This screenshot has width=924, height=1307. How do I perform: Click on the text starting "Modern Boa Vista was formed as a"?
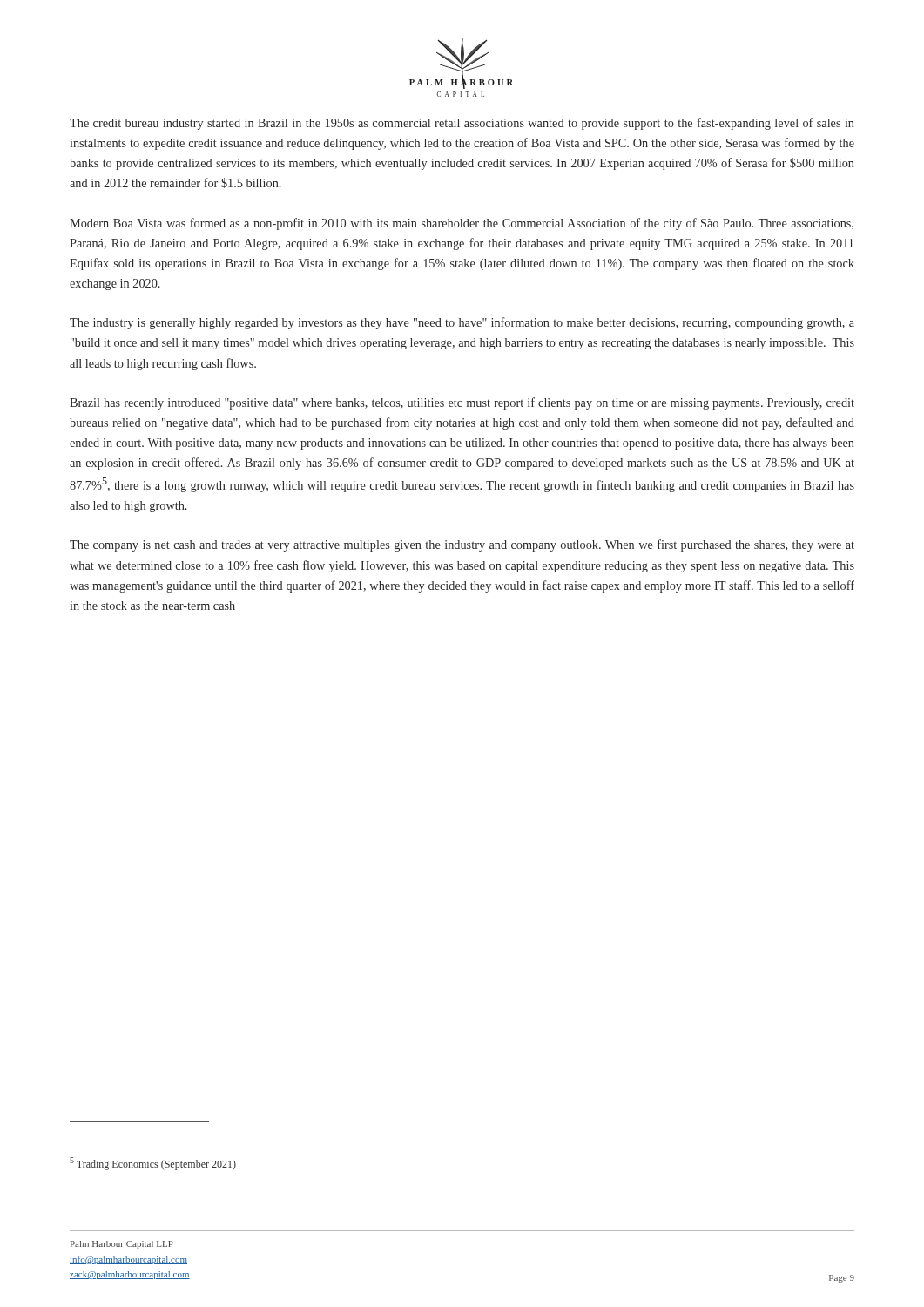(462, 253)
